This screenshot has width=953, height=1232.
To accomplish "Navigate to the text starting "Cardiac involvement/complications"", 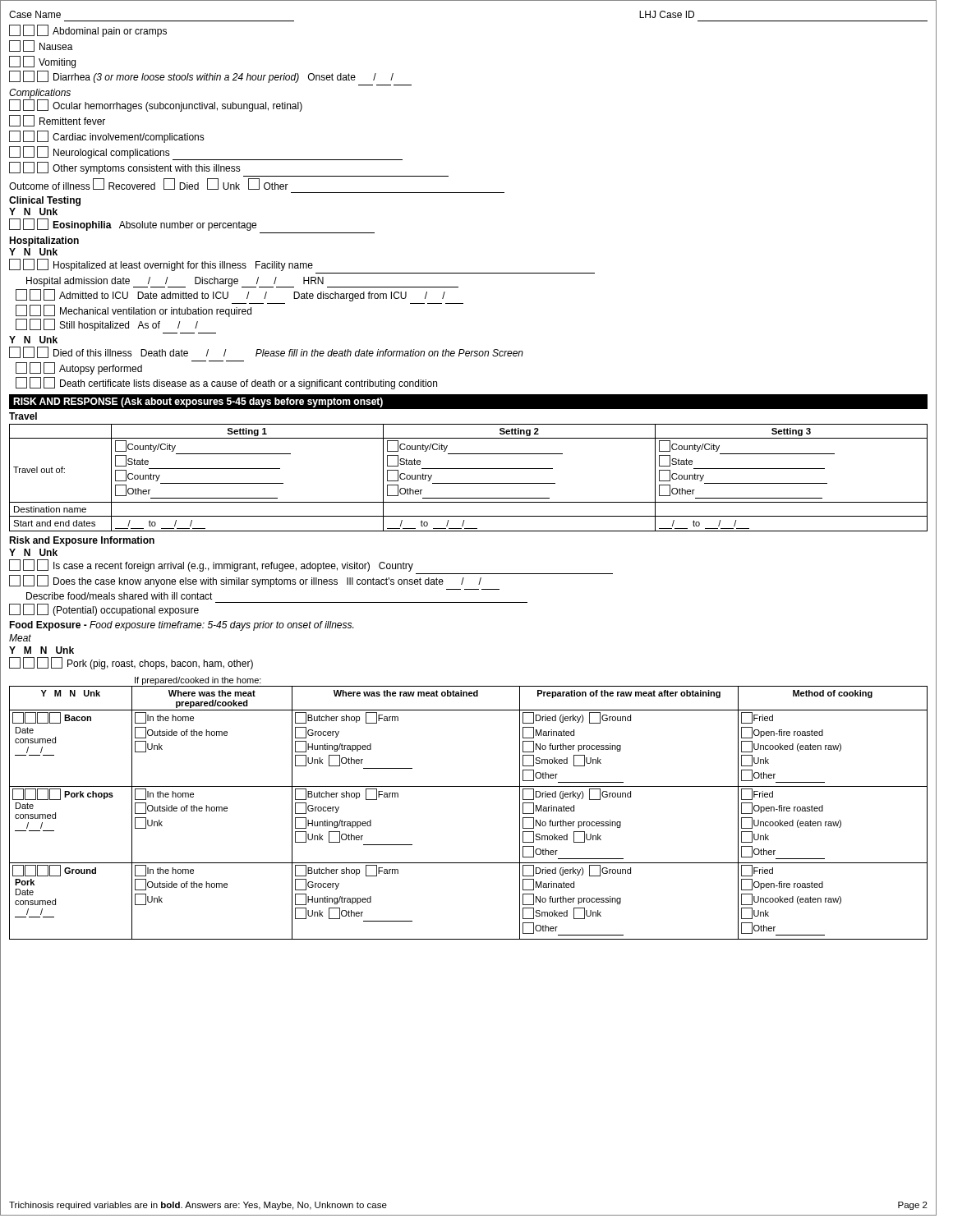I will pyautogui.click(x=107, y=137).
